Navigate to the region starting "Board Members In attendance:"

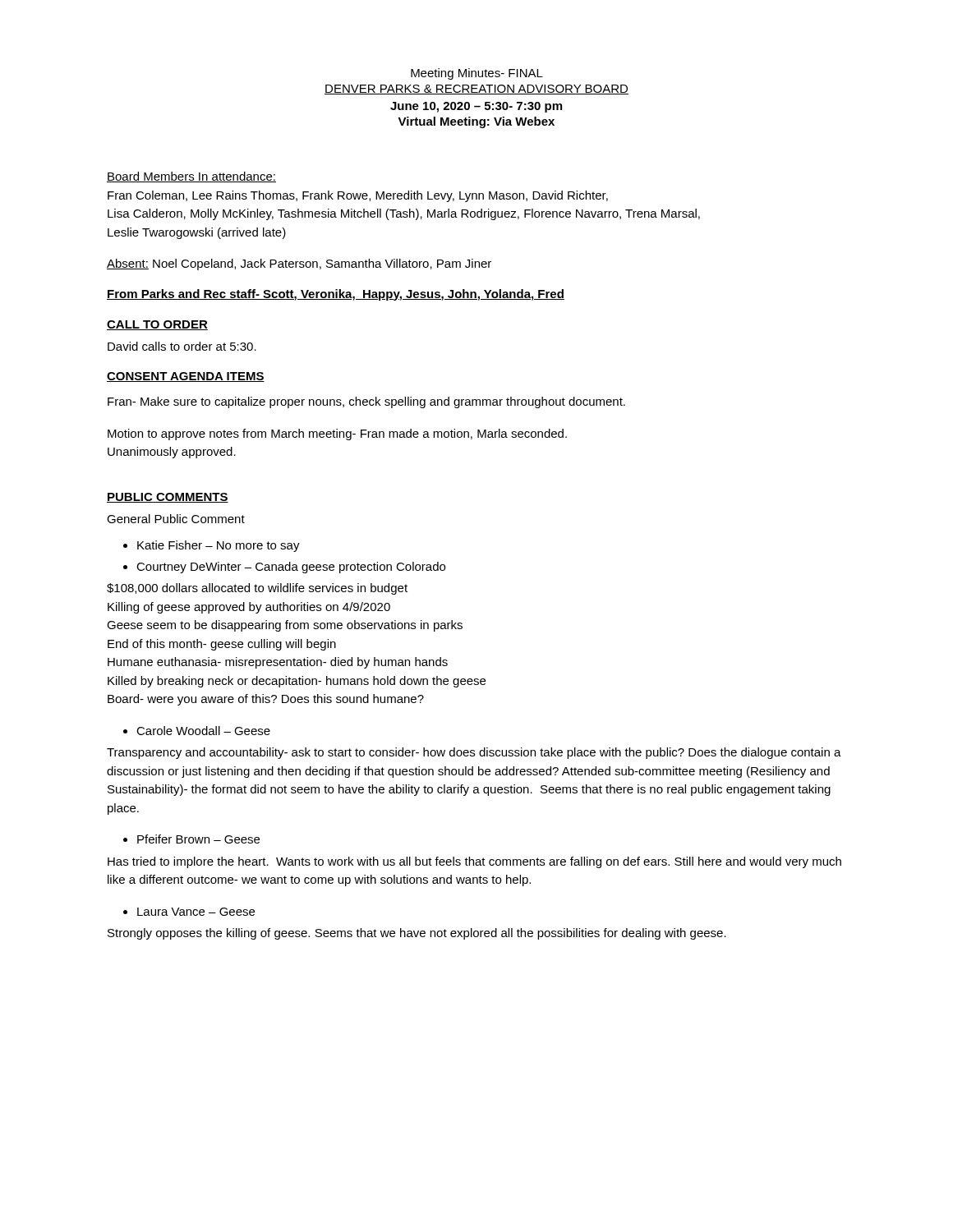coord(476,205)
